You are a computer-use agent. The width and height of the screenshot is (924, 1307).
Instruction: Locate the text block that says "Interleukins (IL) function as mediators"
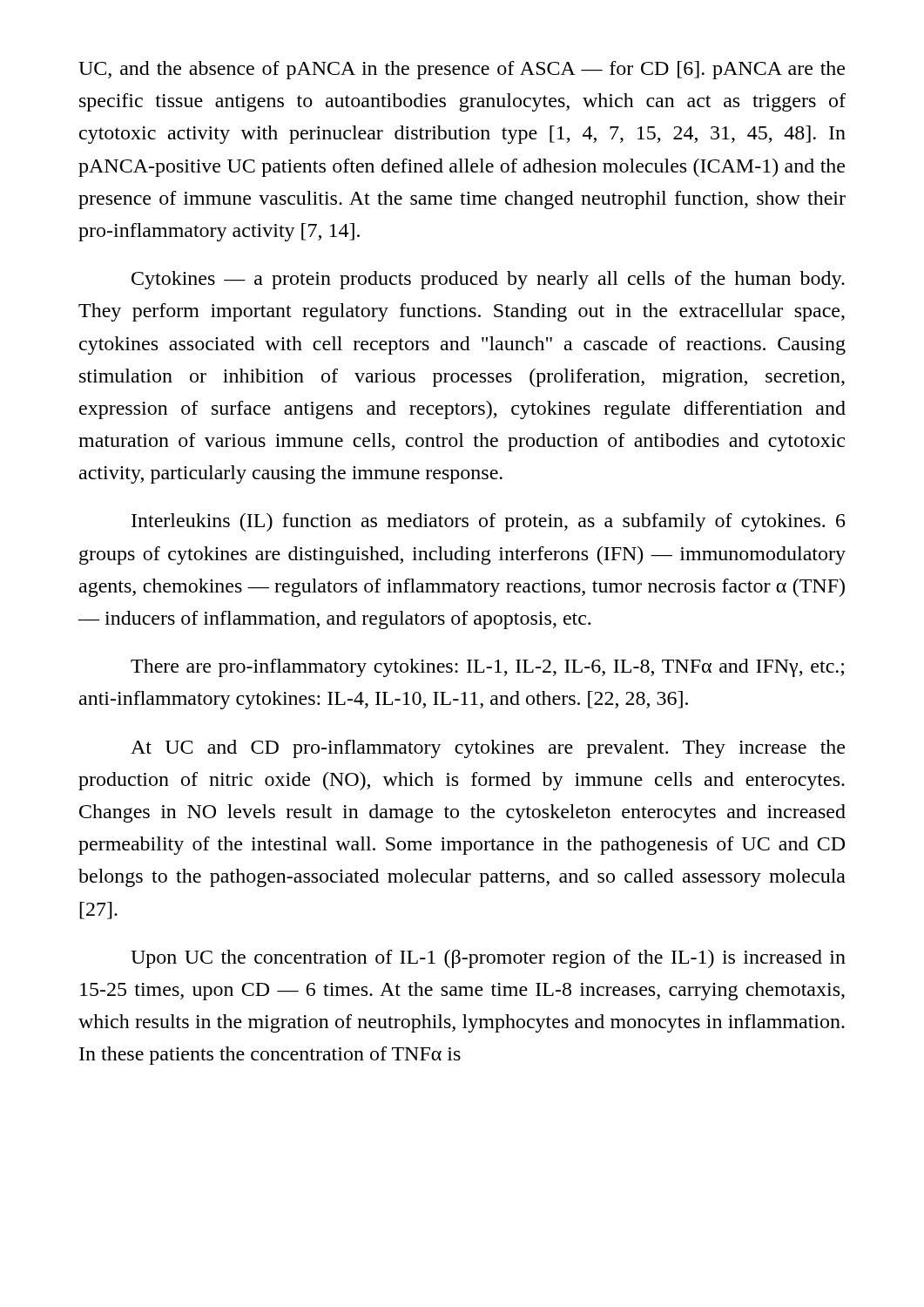click(462, 570)
